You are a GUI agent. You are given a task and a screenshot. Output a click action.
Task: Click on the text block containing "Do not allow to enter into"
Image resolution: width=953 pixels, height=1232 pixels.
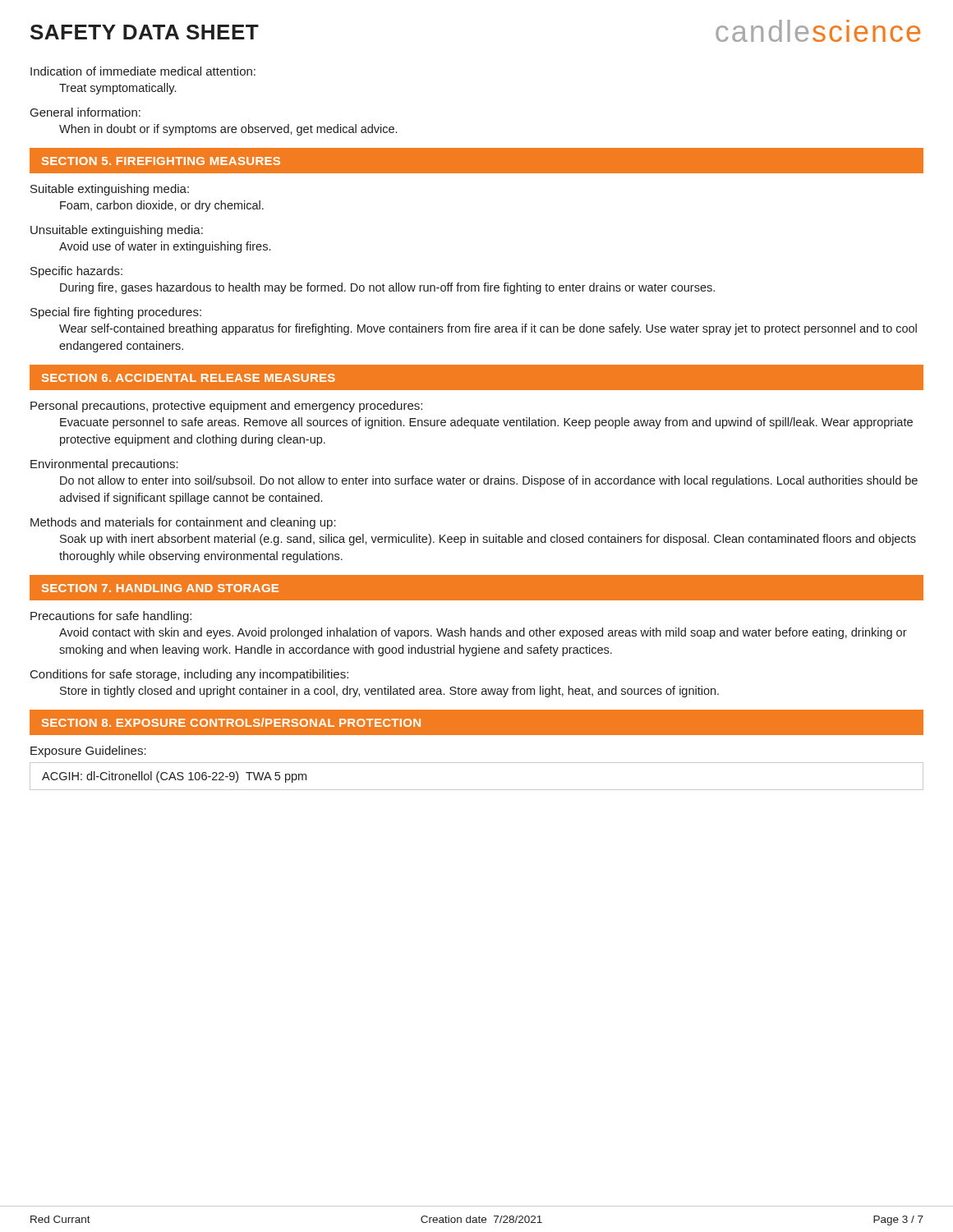click(x=489, y=489)
